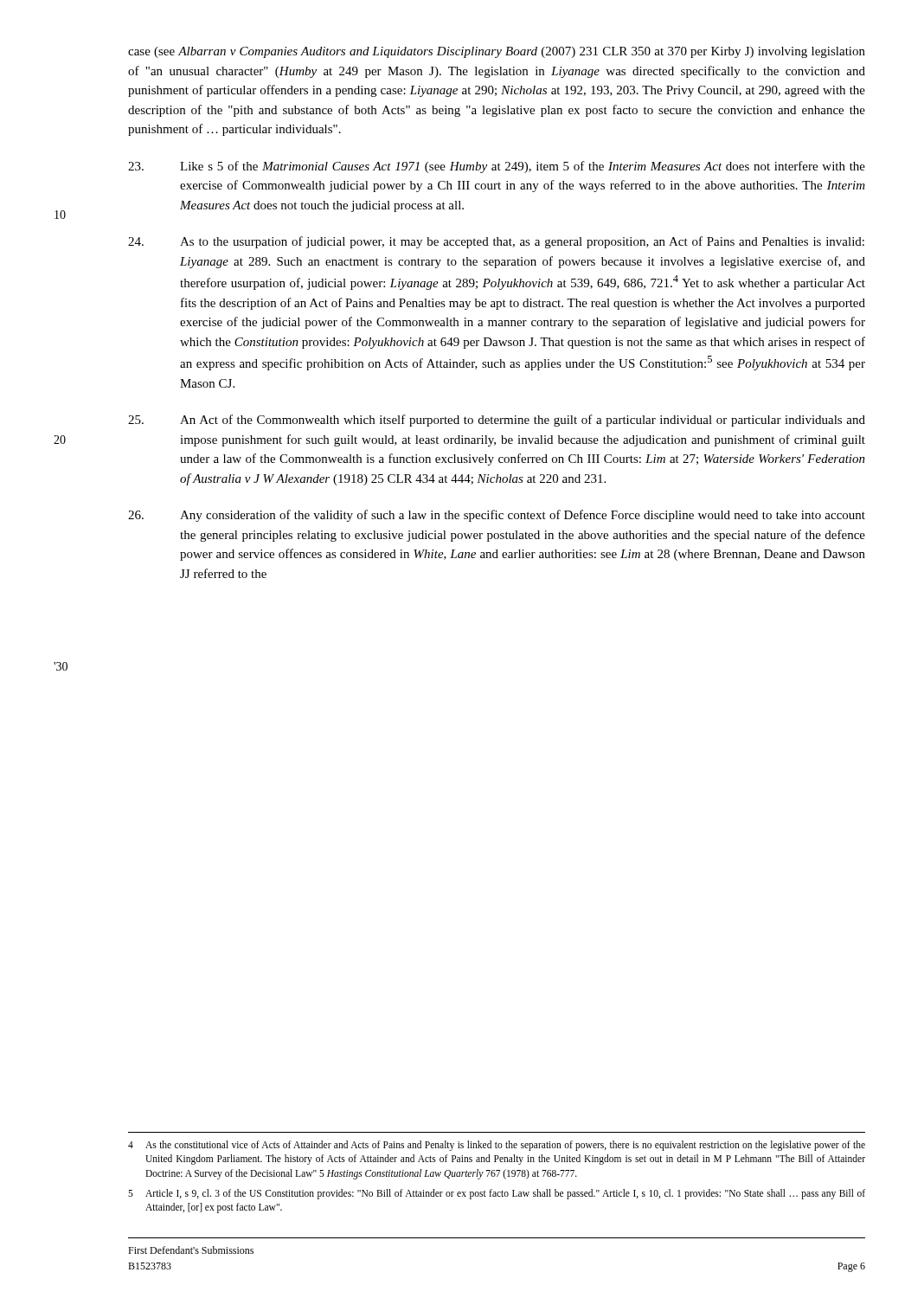Click the passage that begins "24. As to the usurpation of judicial"
924x1298 pixels.
[497, 312]
